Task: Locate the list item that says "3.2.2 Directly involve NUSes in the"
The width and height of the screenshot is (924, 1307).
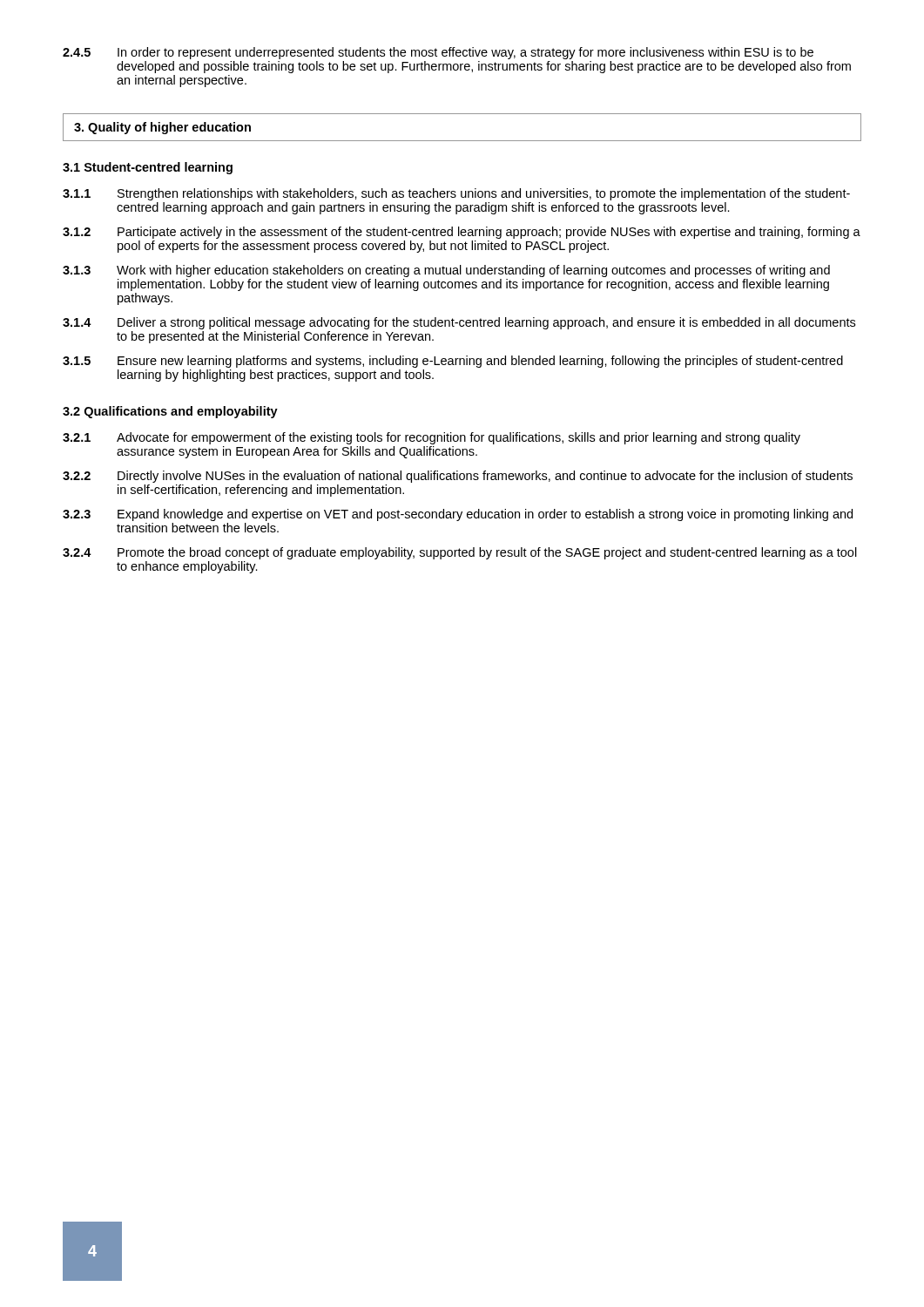Action: 462,483
